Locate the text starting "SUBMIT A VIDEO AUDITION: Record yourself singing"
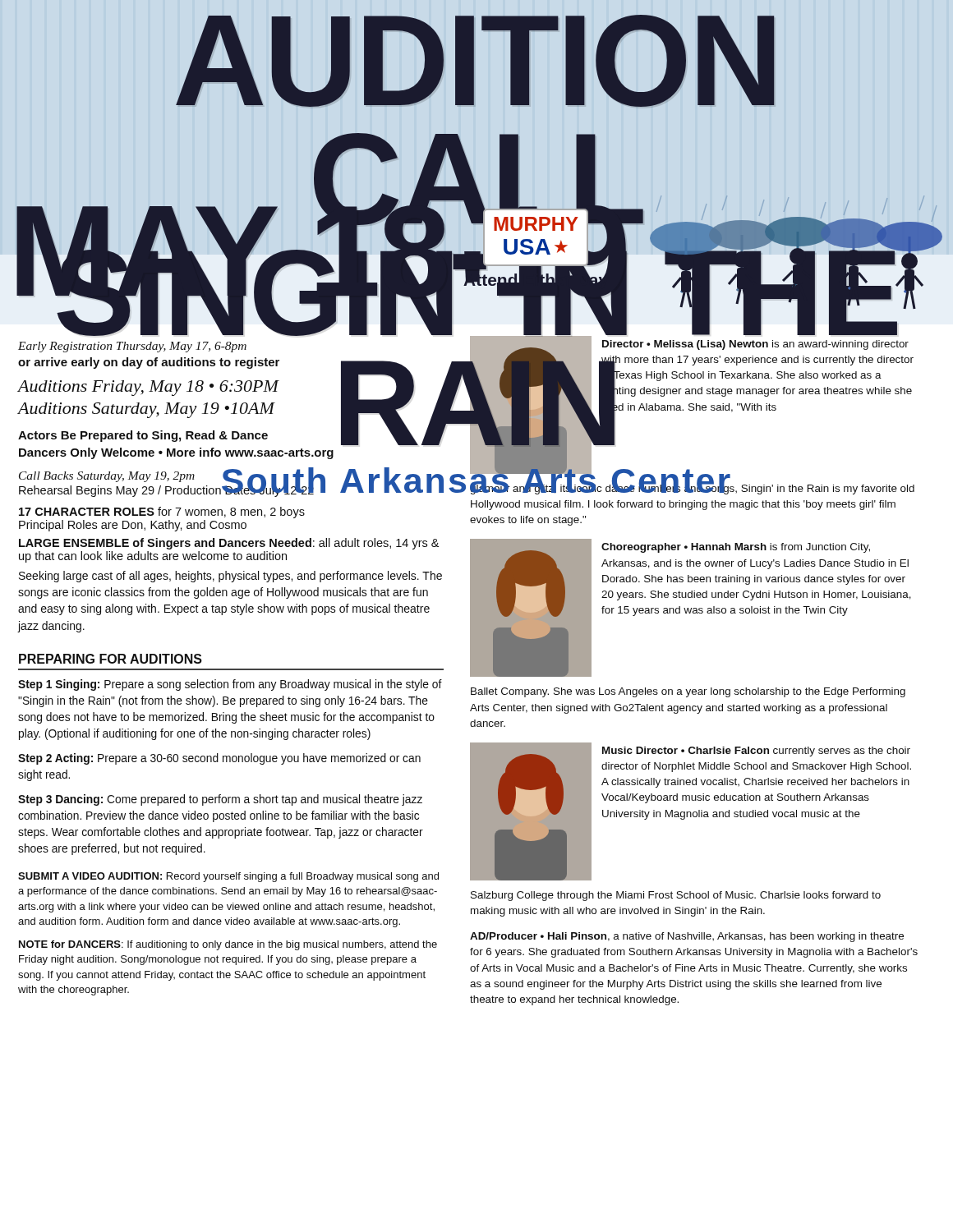The width and height of the screenshot is (953, 1232). click(229, 899)
